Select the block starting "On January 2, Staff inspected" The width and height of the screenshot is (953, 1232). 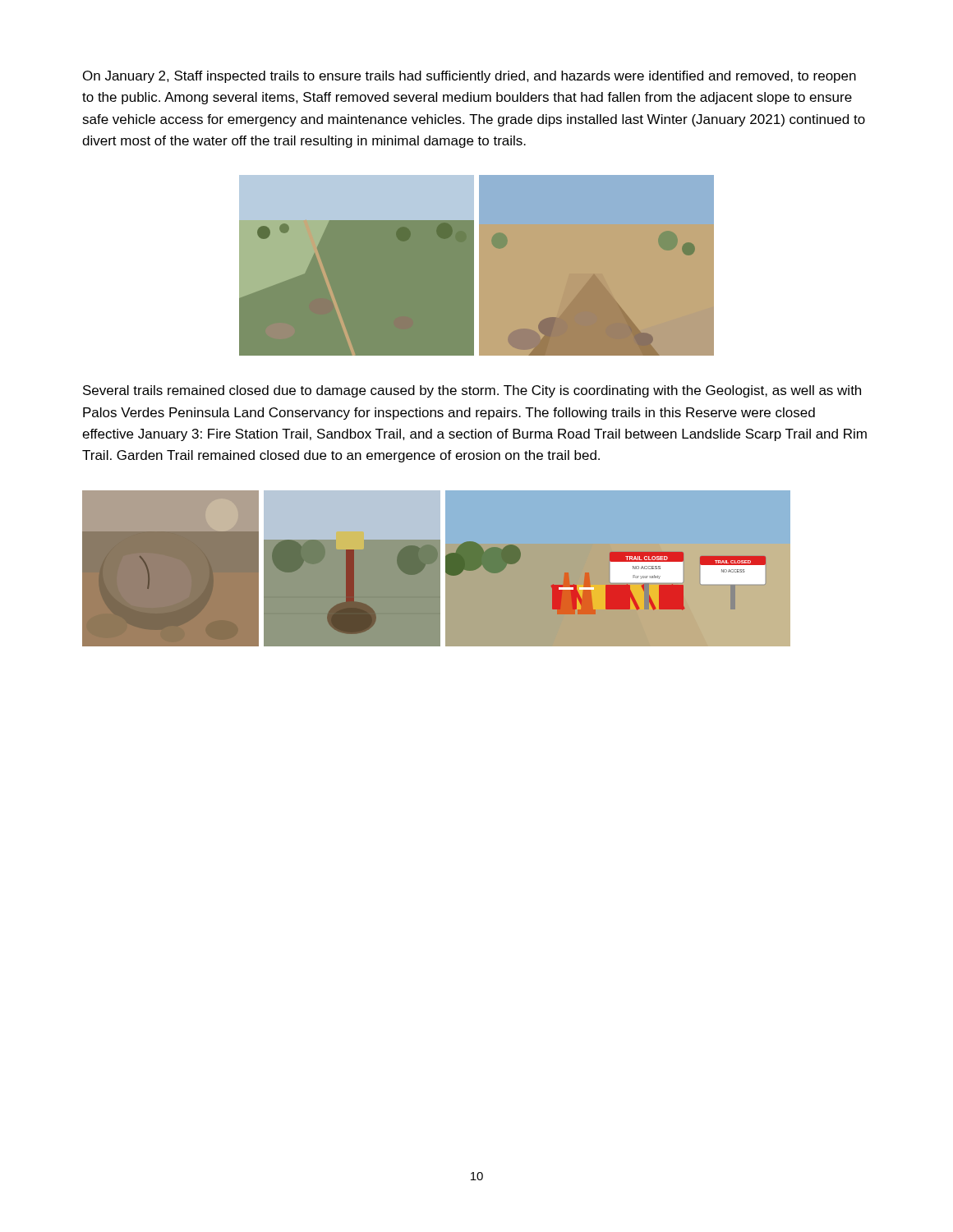[474, 108]
